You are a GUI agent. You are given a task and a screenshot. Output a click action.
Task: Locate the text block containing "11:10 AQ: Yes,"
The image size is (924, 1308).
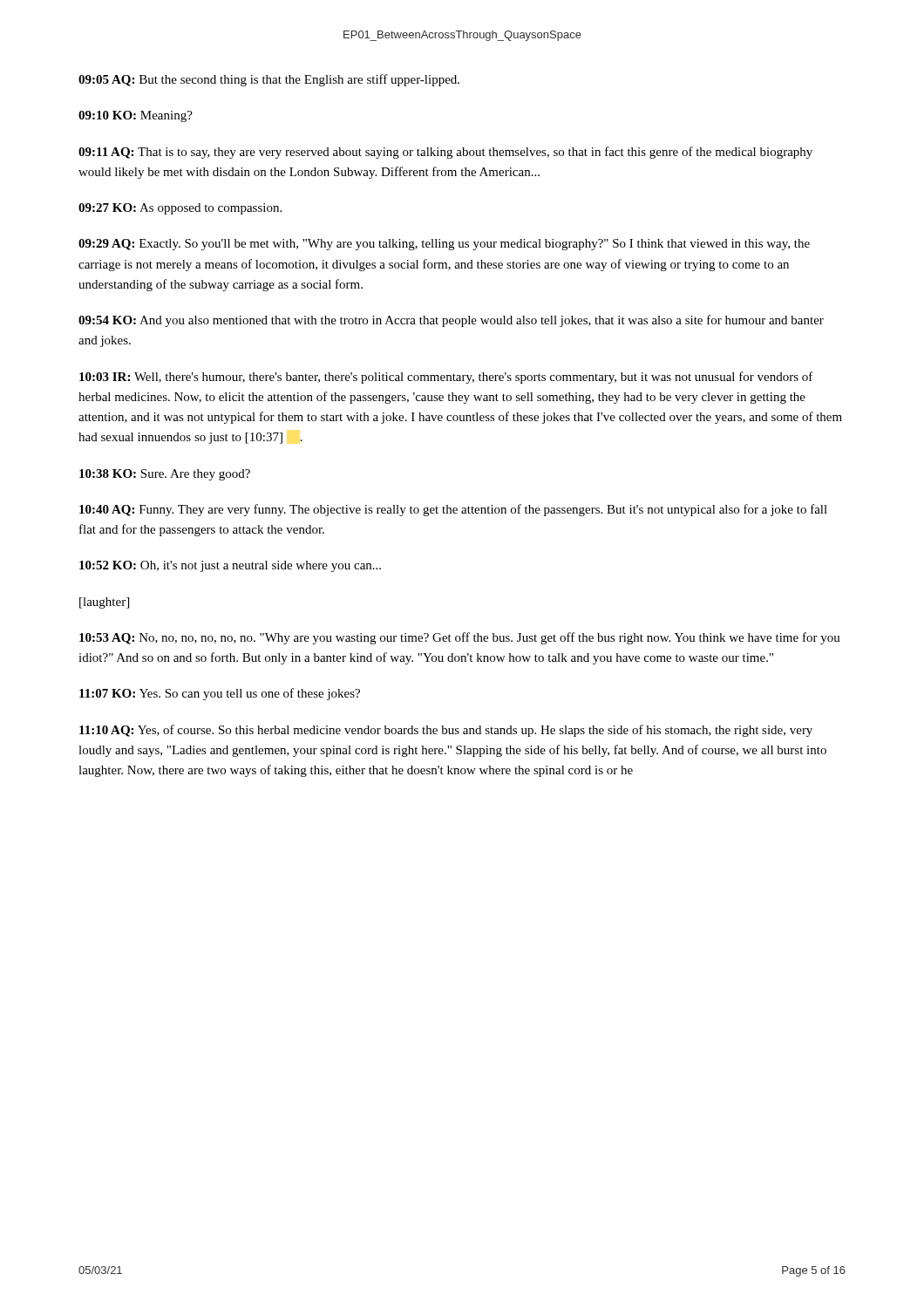coord(453,750)
